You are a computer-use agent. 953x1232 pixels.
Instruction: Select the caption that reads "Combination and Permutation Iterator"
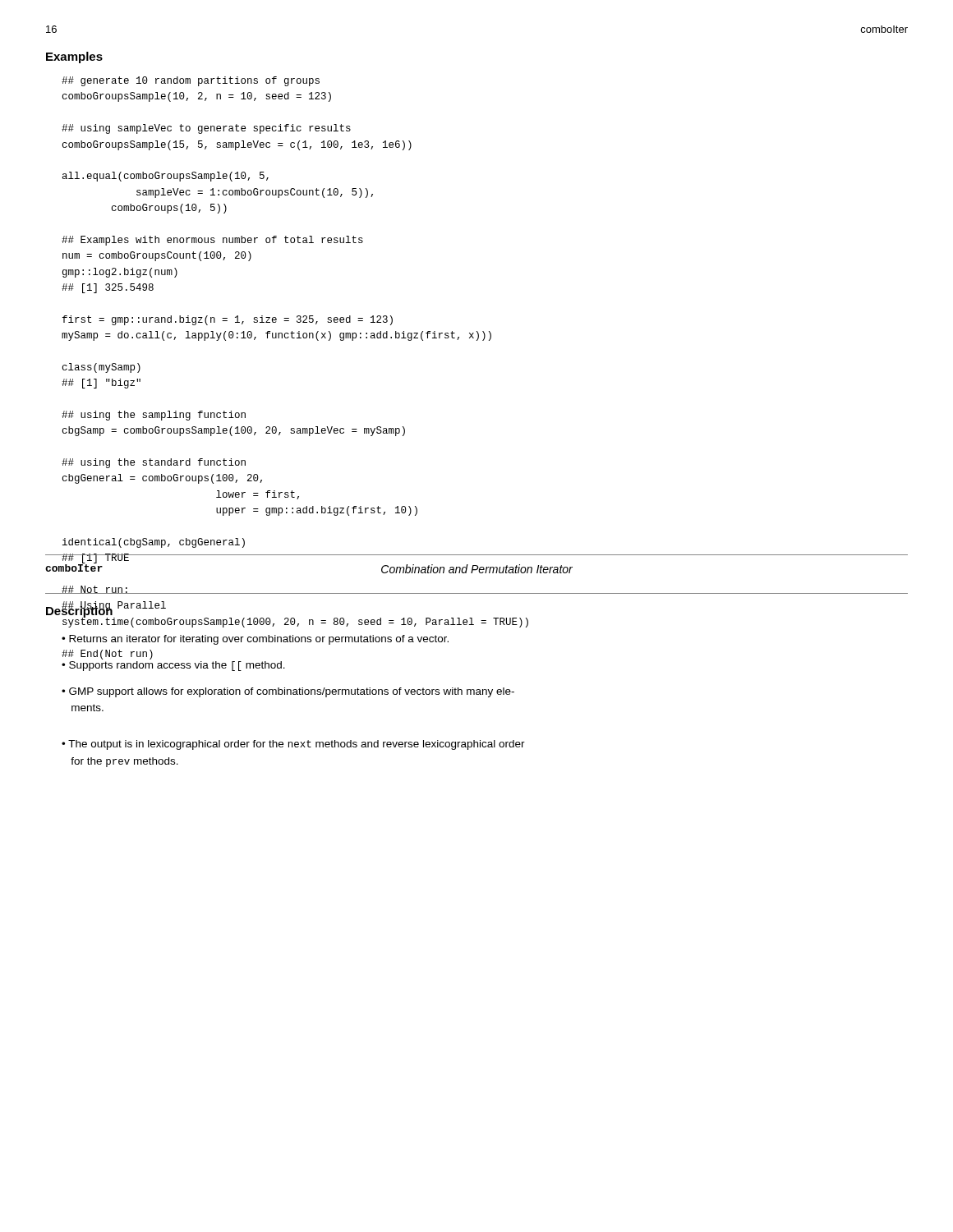476,569
